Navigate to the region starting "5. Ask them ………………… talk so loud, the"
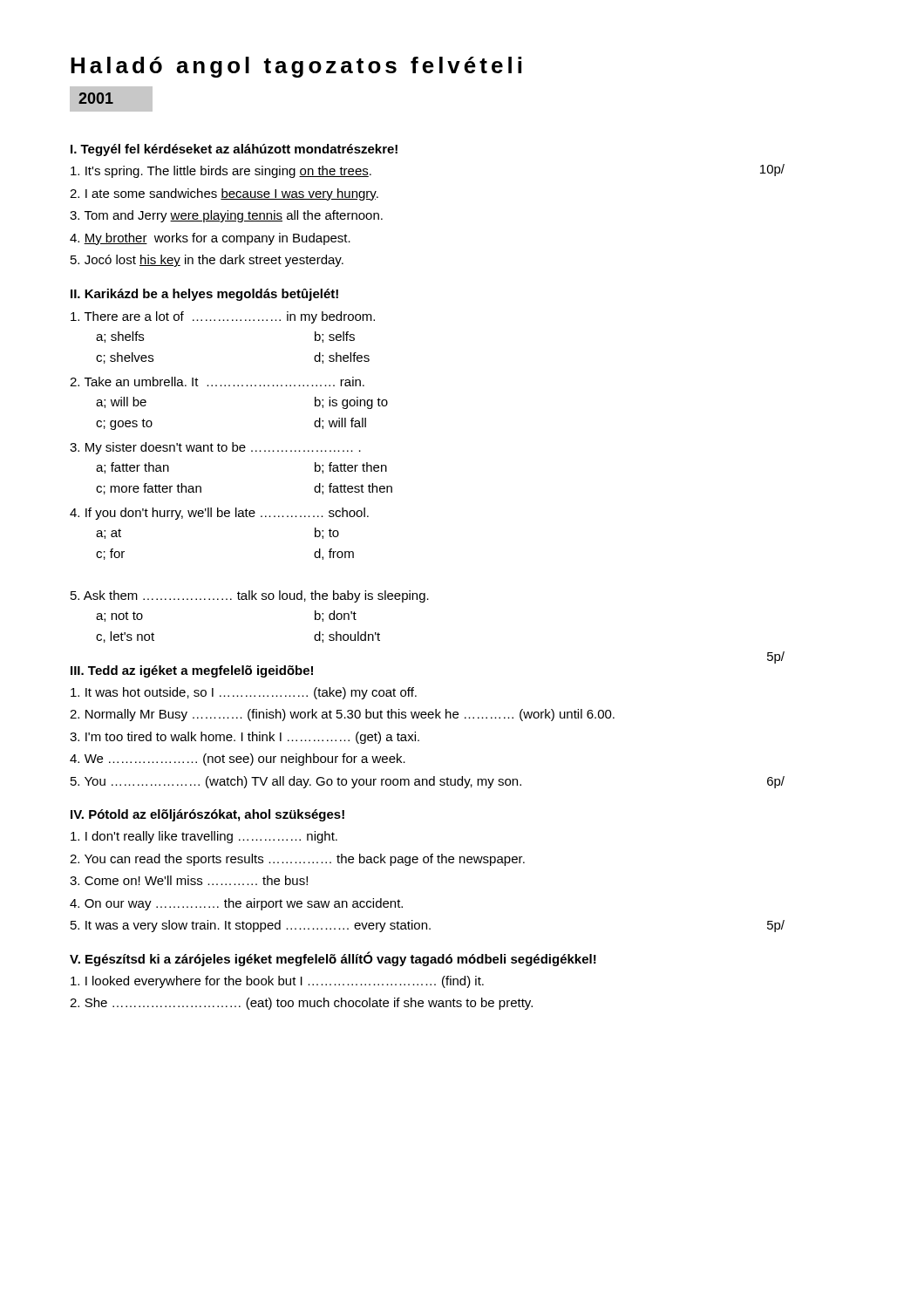The width and height of the screenshot is (924, 1308). tap(250, 596)
